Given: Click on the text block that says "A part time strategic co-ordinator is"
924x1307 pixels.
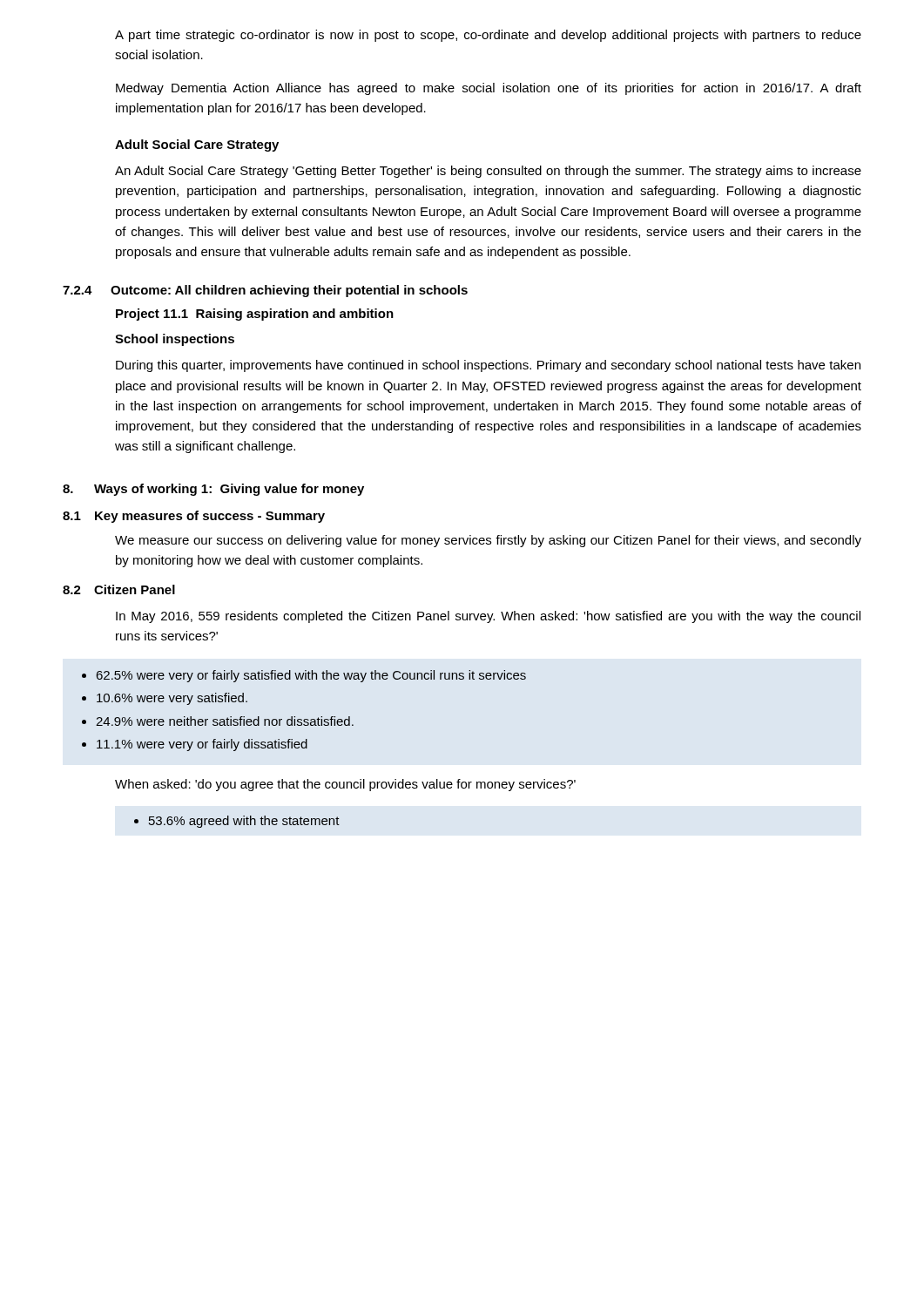Looking at the screenshot, I should tap(488, 45).
